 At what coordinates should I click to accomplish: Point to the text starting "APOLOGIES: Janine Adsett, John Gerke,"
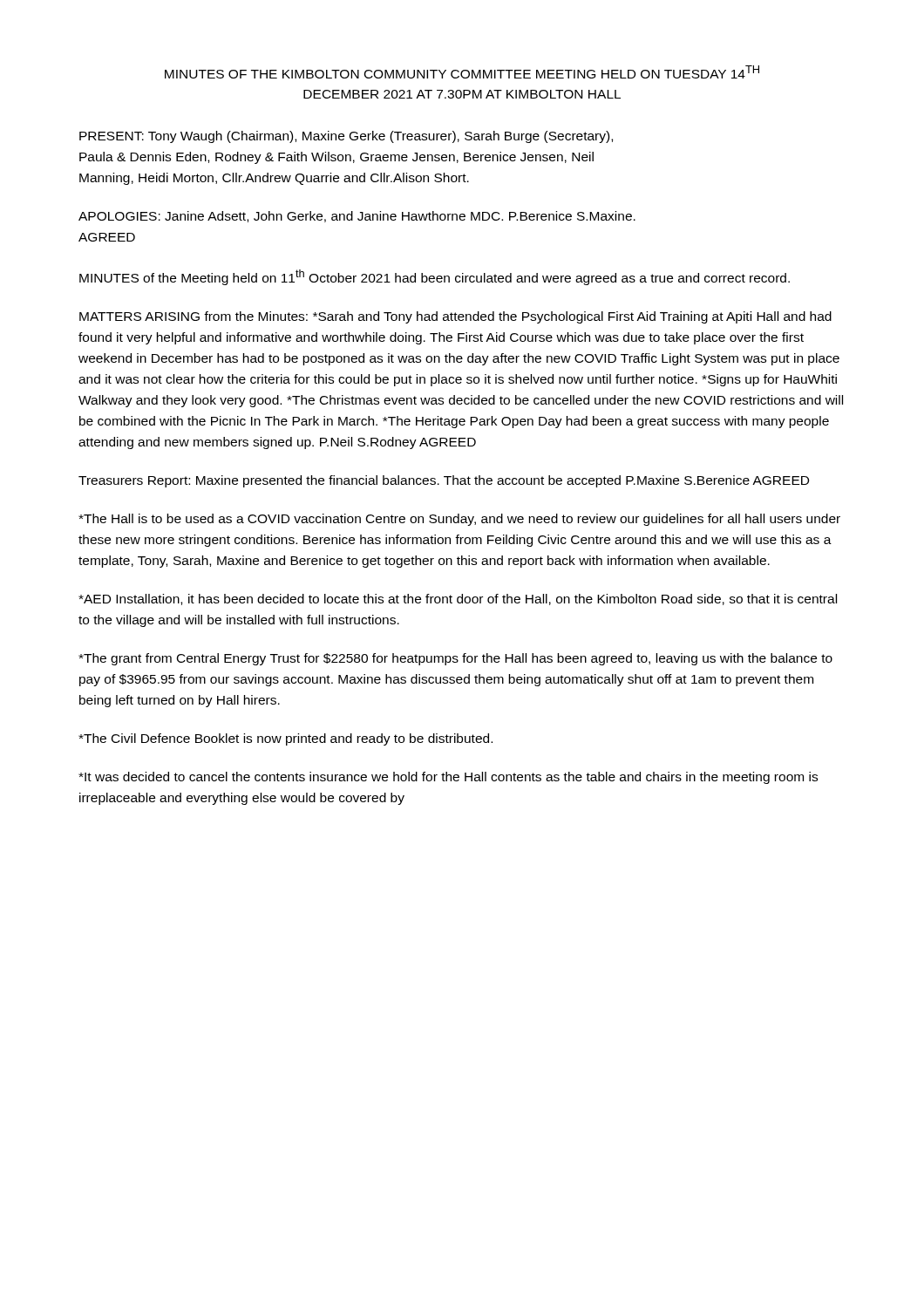point(357,226)
